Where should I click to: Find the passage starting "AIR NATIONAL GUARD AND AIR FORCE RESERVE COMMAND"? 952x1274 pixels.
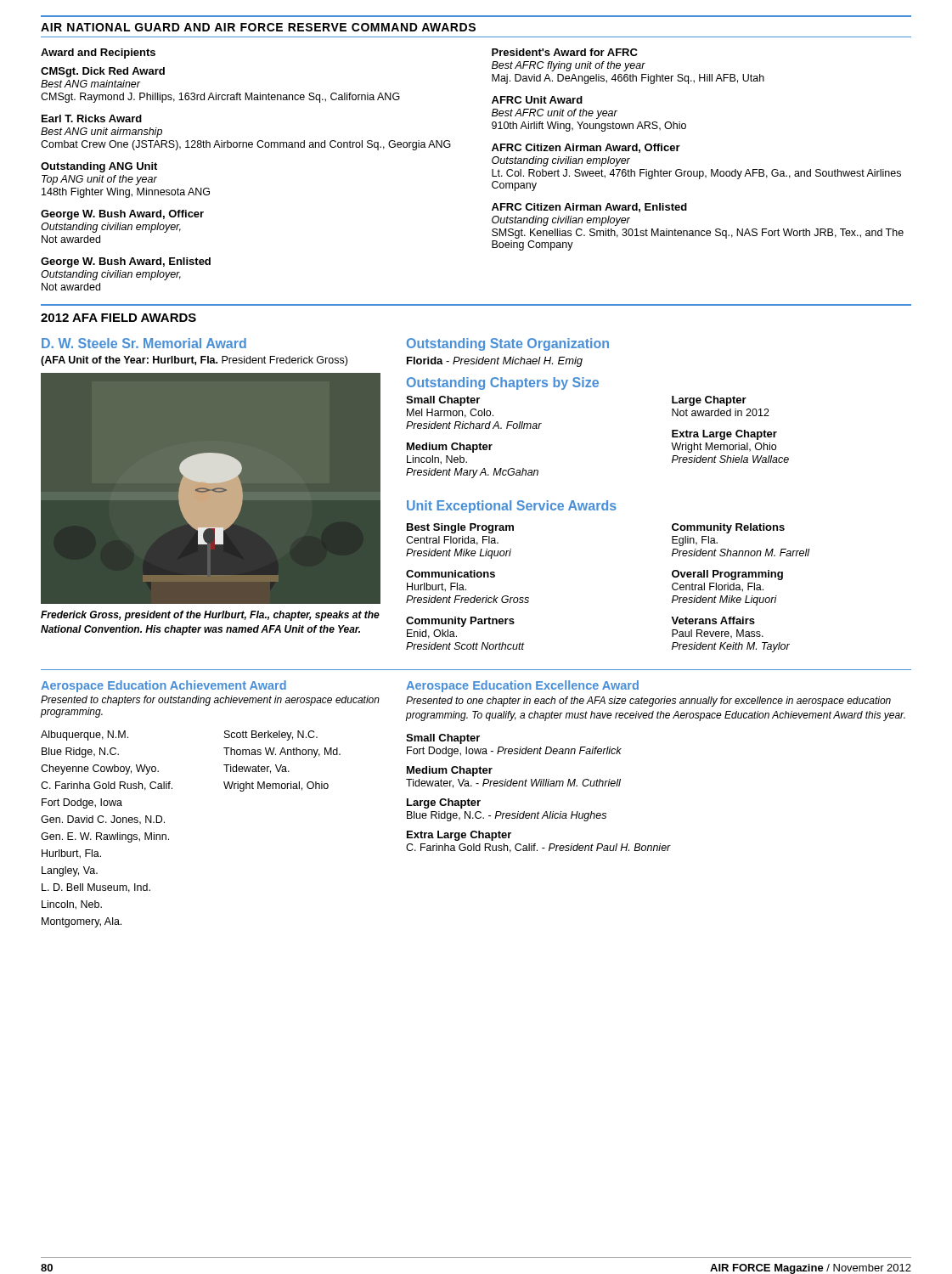259,27
